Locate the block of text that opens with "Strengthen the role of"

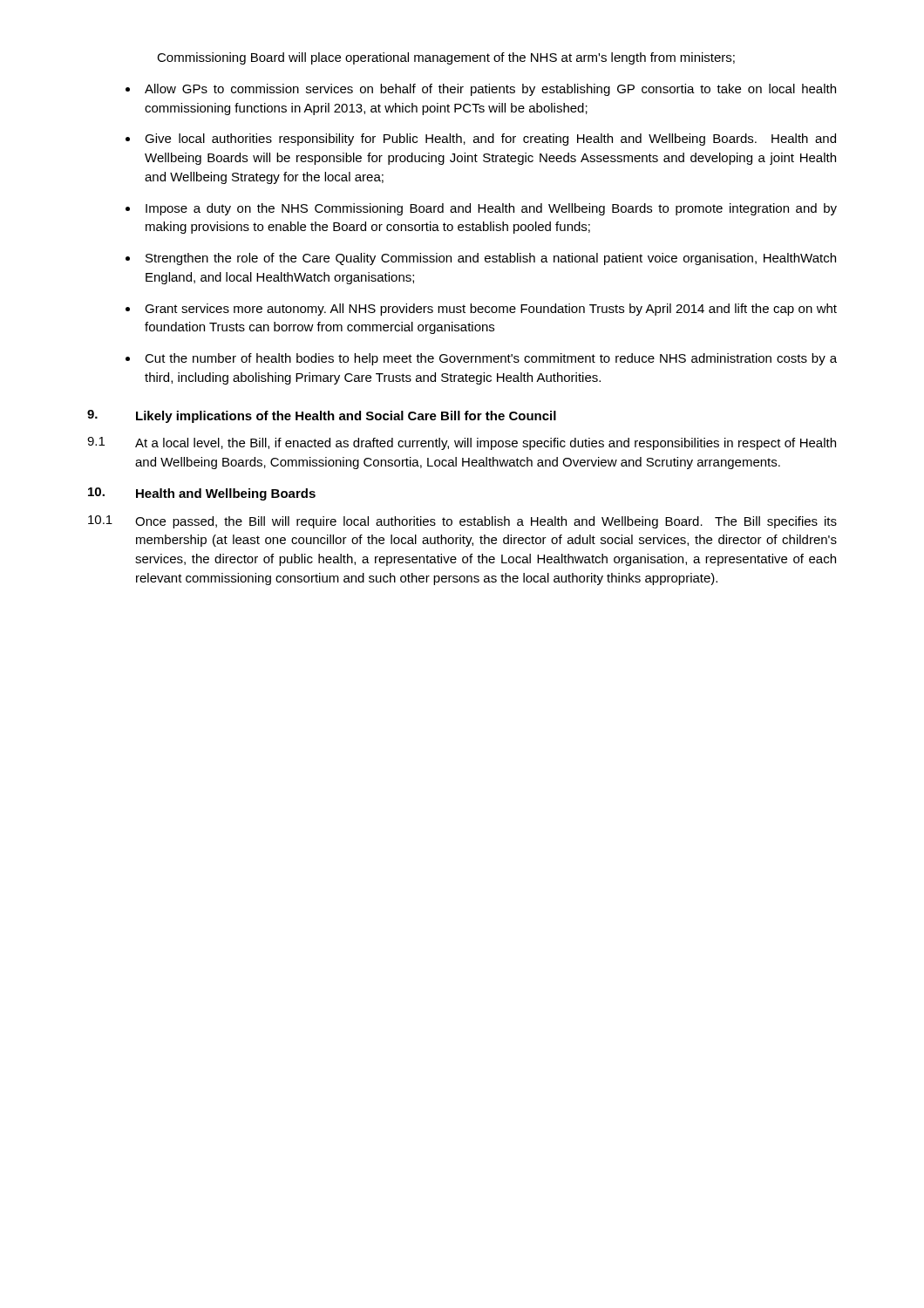488,267
